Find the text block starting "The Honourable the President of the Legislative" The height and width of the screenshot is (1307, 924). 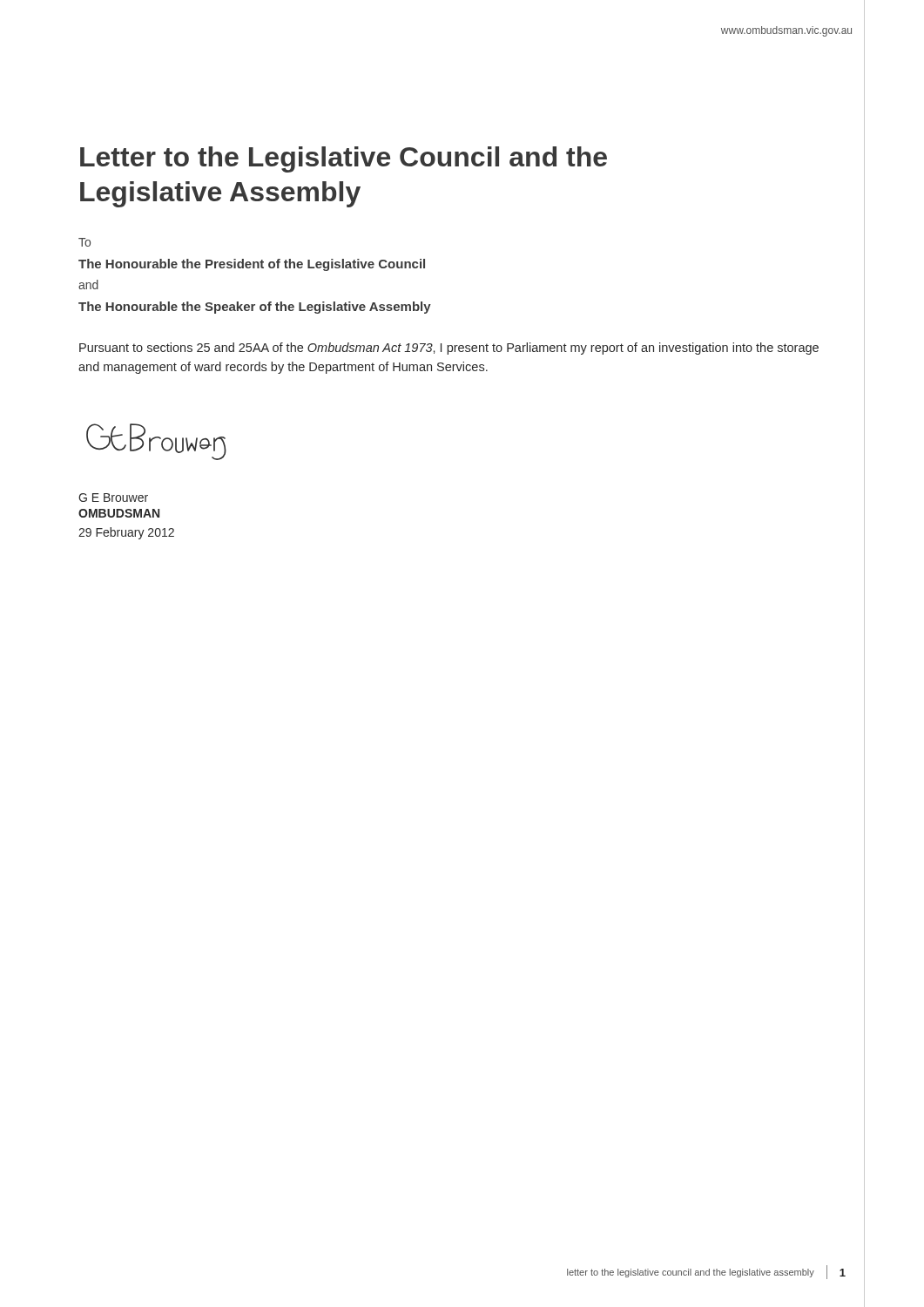[252, 264]
